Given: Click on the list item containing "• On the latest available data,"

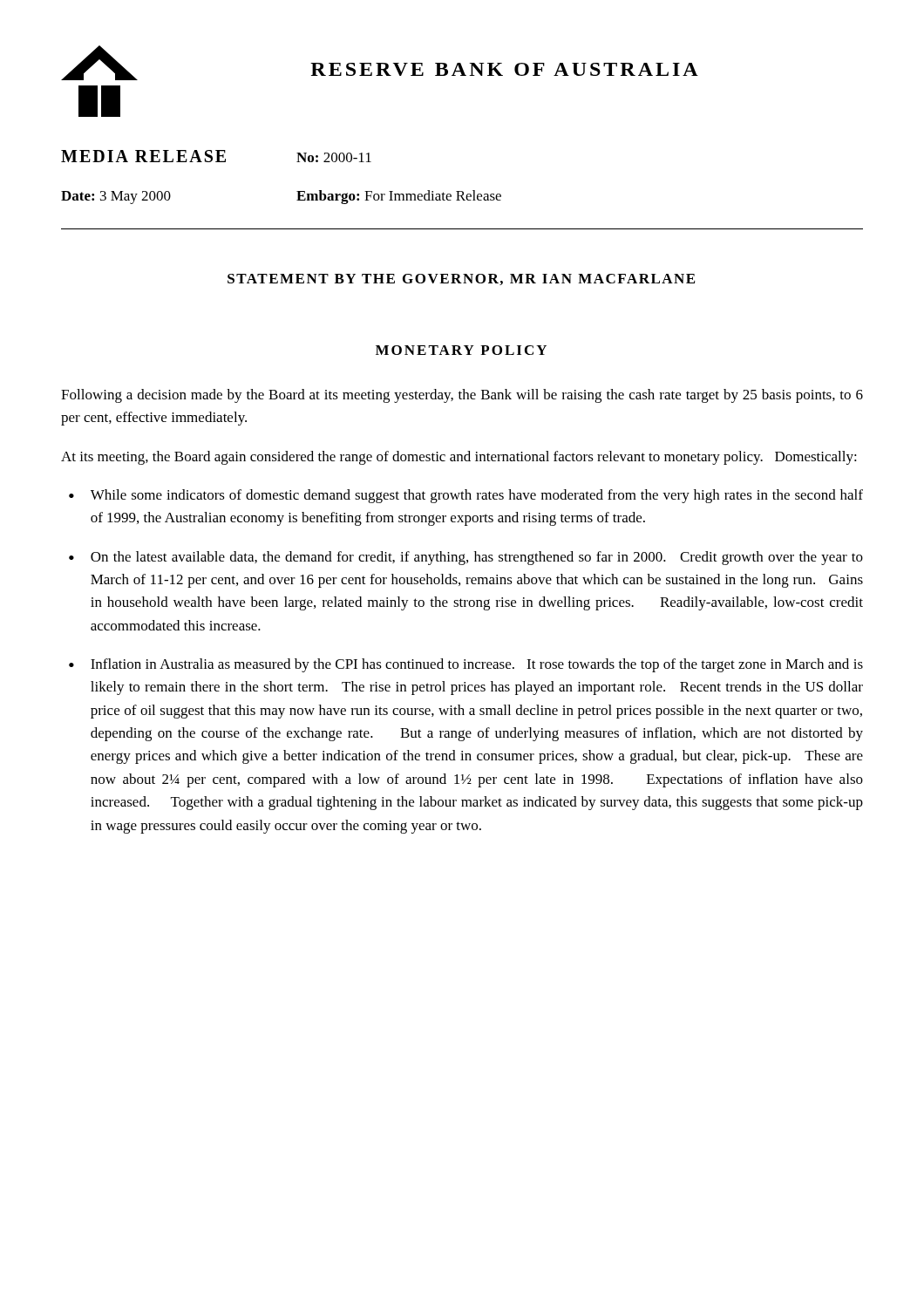Looking at the screenshot, I should click(466, 592).
